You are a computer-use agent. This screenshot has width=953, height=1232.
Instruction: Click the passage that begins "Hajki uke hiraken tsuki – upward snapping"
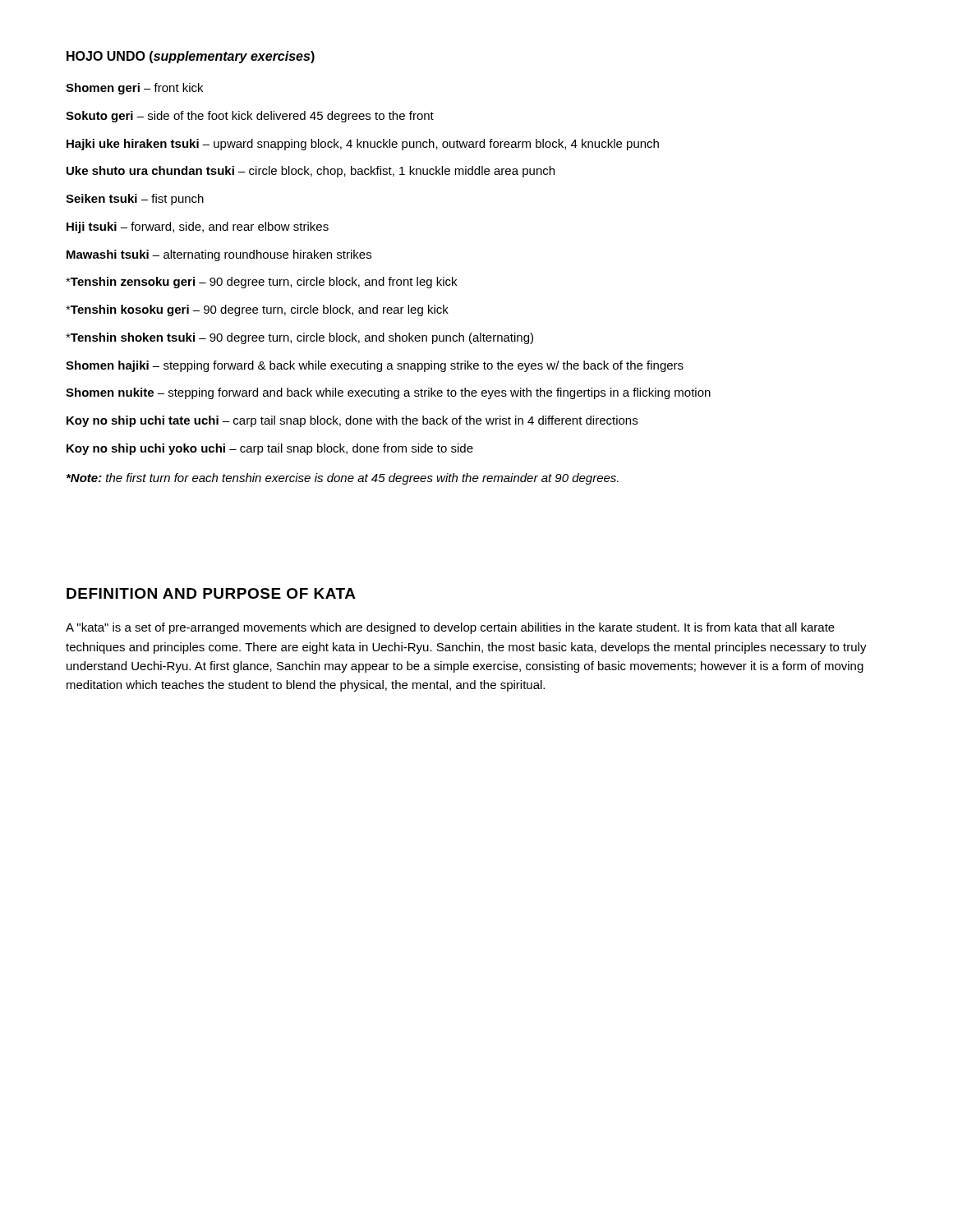coord(363,143)
